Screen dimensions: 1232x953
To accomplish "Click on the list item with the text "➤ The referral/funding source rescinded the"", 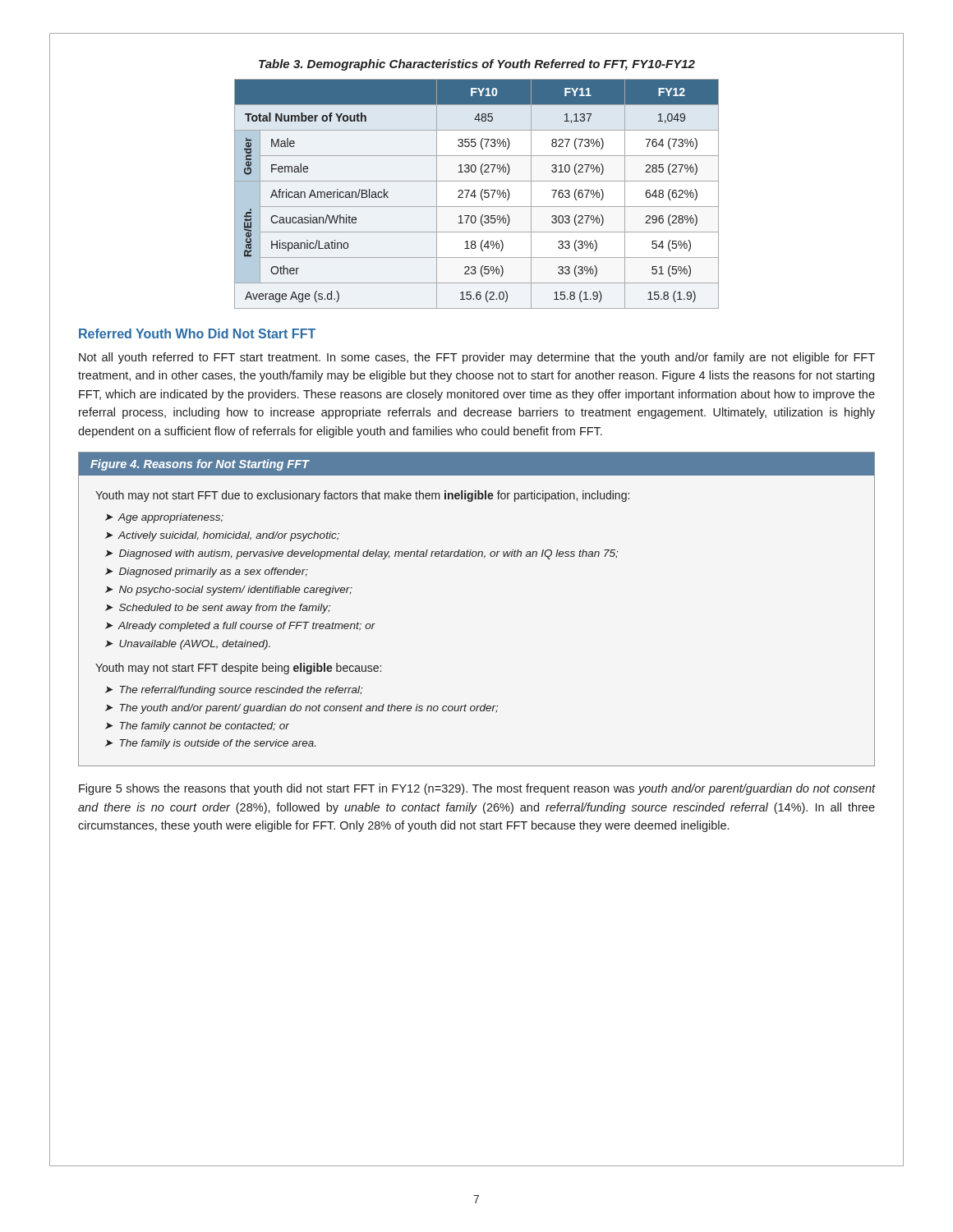I will [x=233, y=689].
